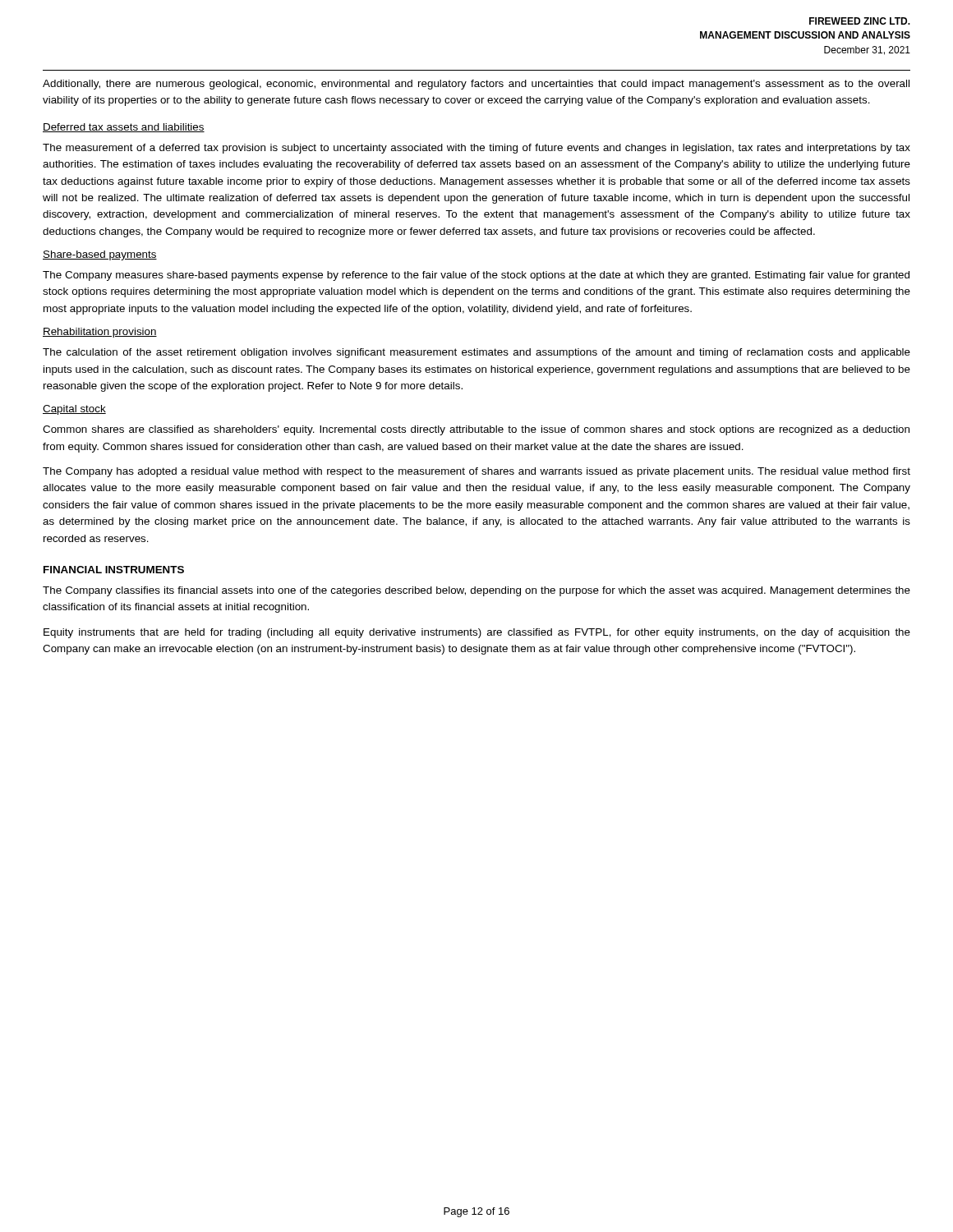The image size is (953, 1232).
Task: Navigate to the text starting "The Company measures share-based"
Action: (476, 291)
